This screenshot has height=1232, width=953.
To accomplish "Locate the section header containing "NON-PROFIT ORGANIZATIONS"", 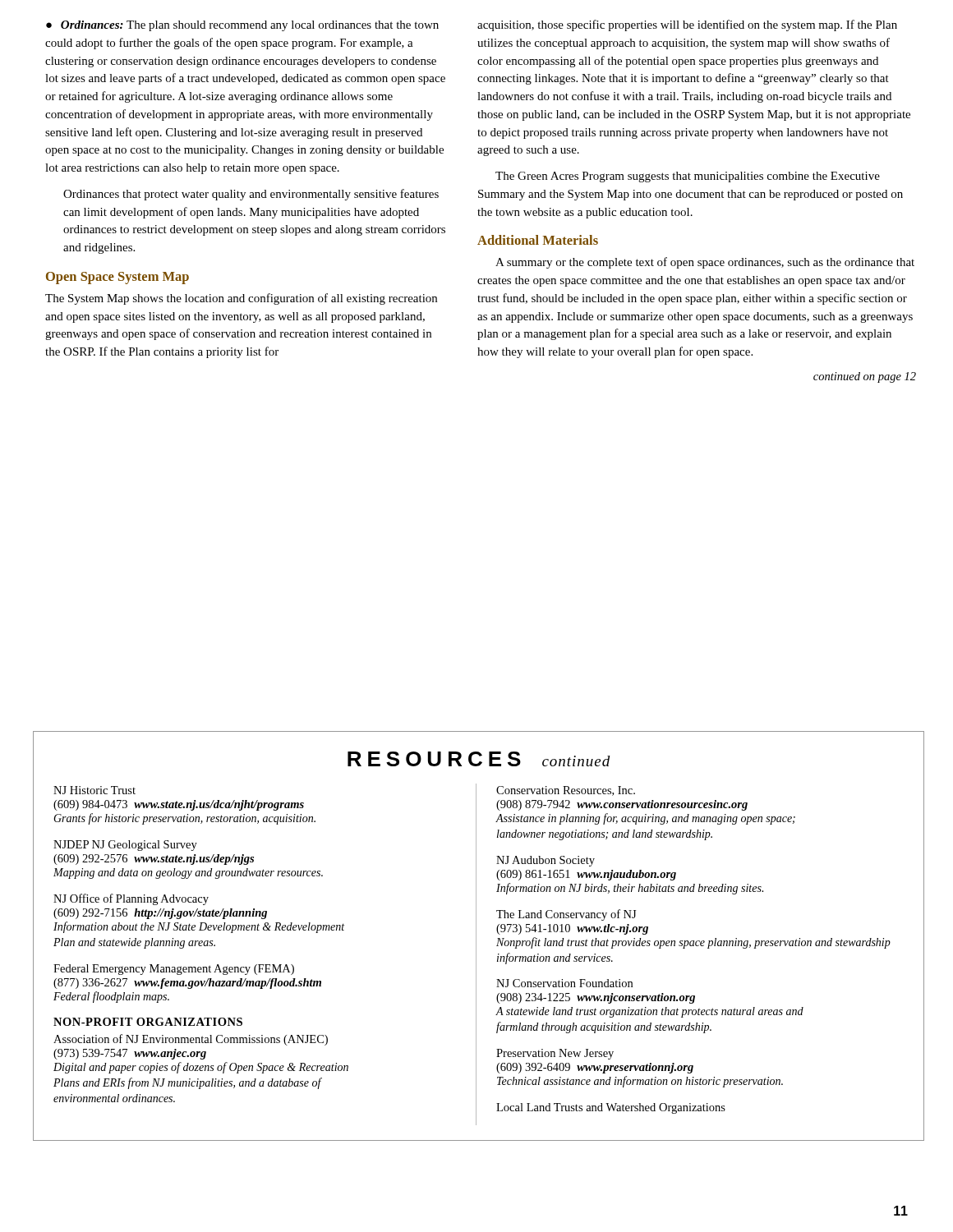I will (148, 1022).
